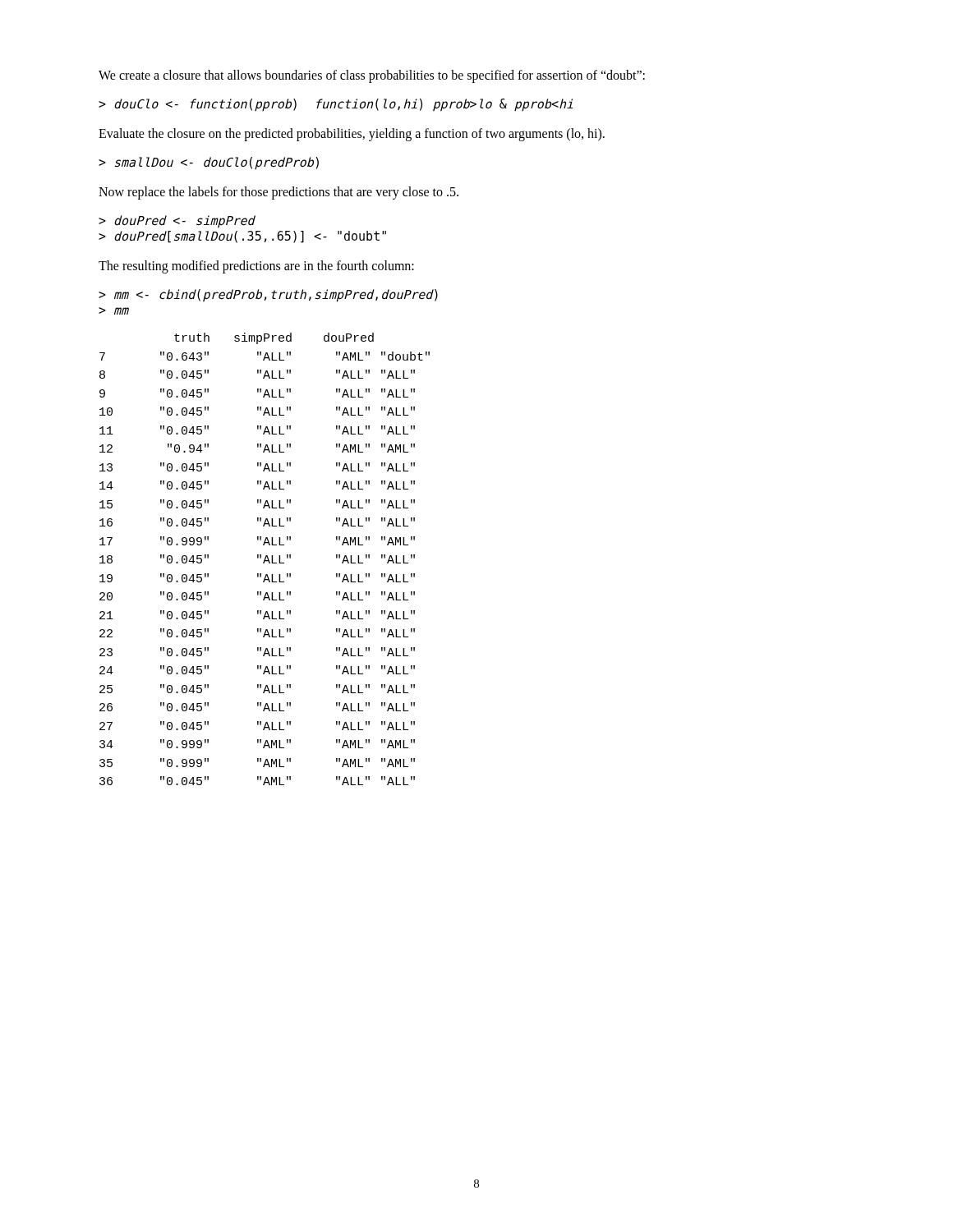Navigate to the block starting "> douPred douPred[smallDou(.35,.65)] <- "doubt""
Image resolution: width=953 pixels, height=1232 pixels.
[243, 229]
